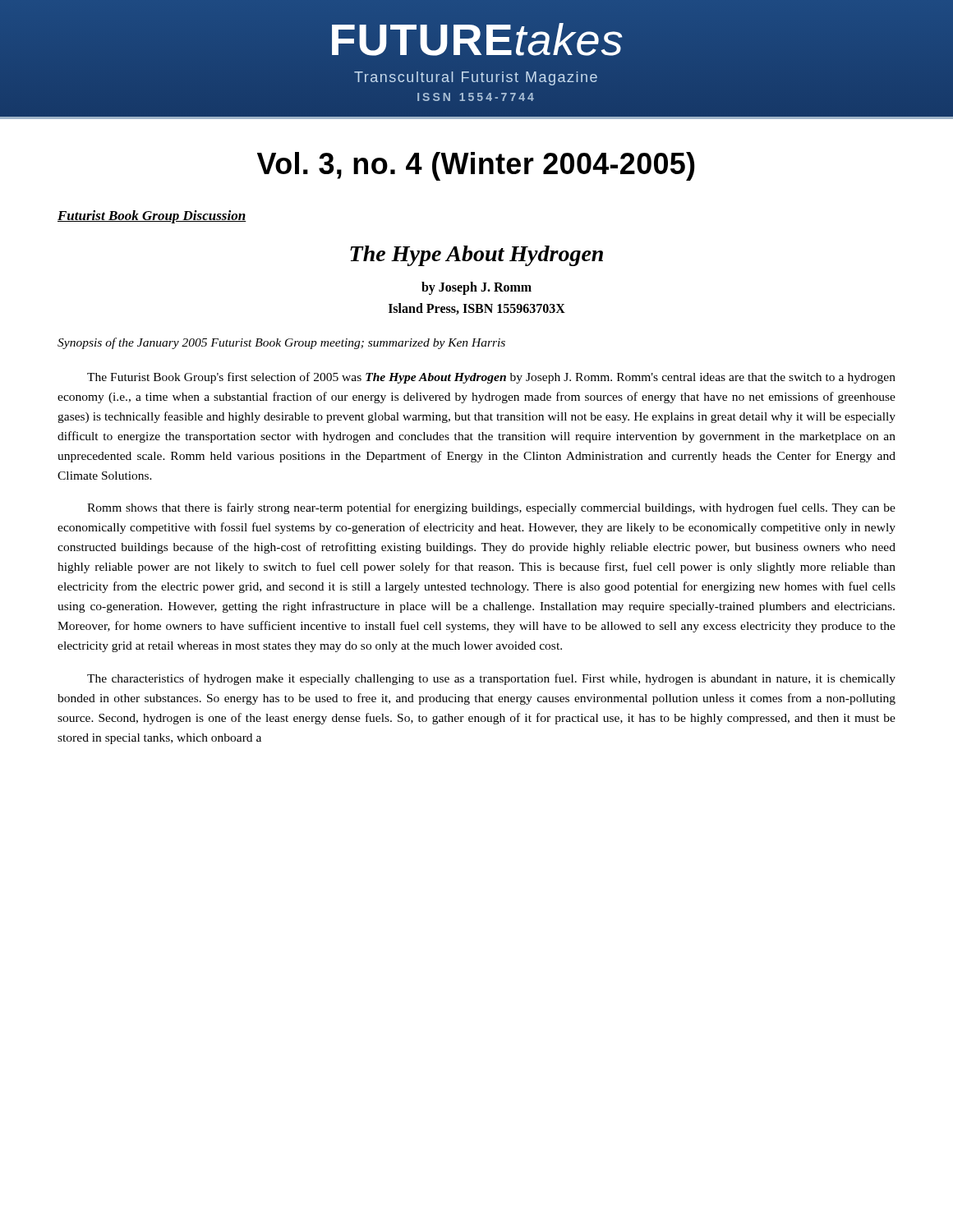Select the section header that says "Futurist Book Group Discussion"
The width and height of the screenshot is (953, 1232).
coord(152,215)
